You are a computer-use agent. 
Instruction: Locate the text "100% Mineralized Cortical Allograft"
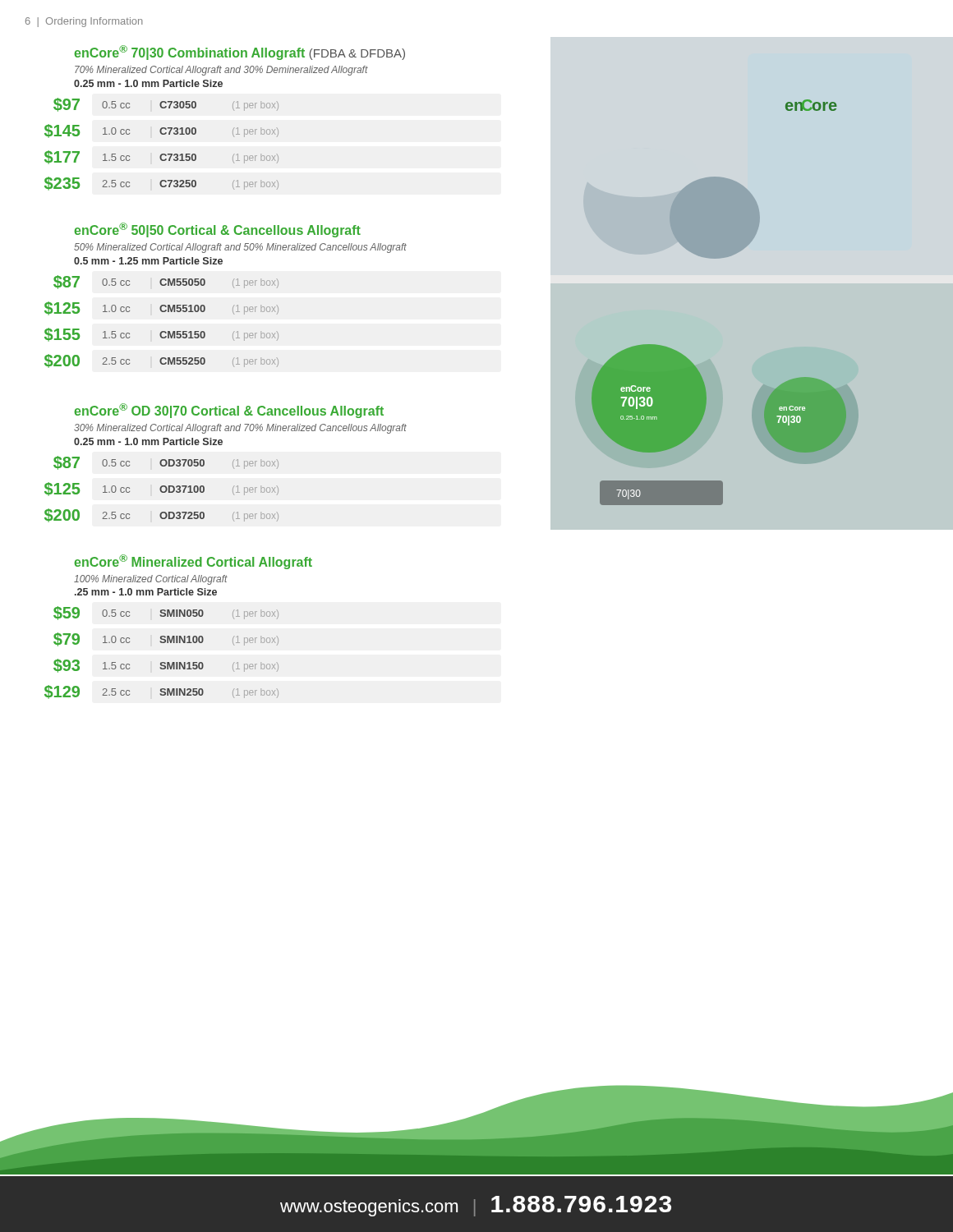pos(150,579)
